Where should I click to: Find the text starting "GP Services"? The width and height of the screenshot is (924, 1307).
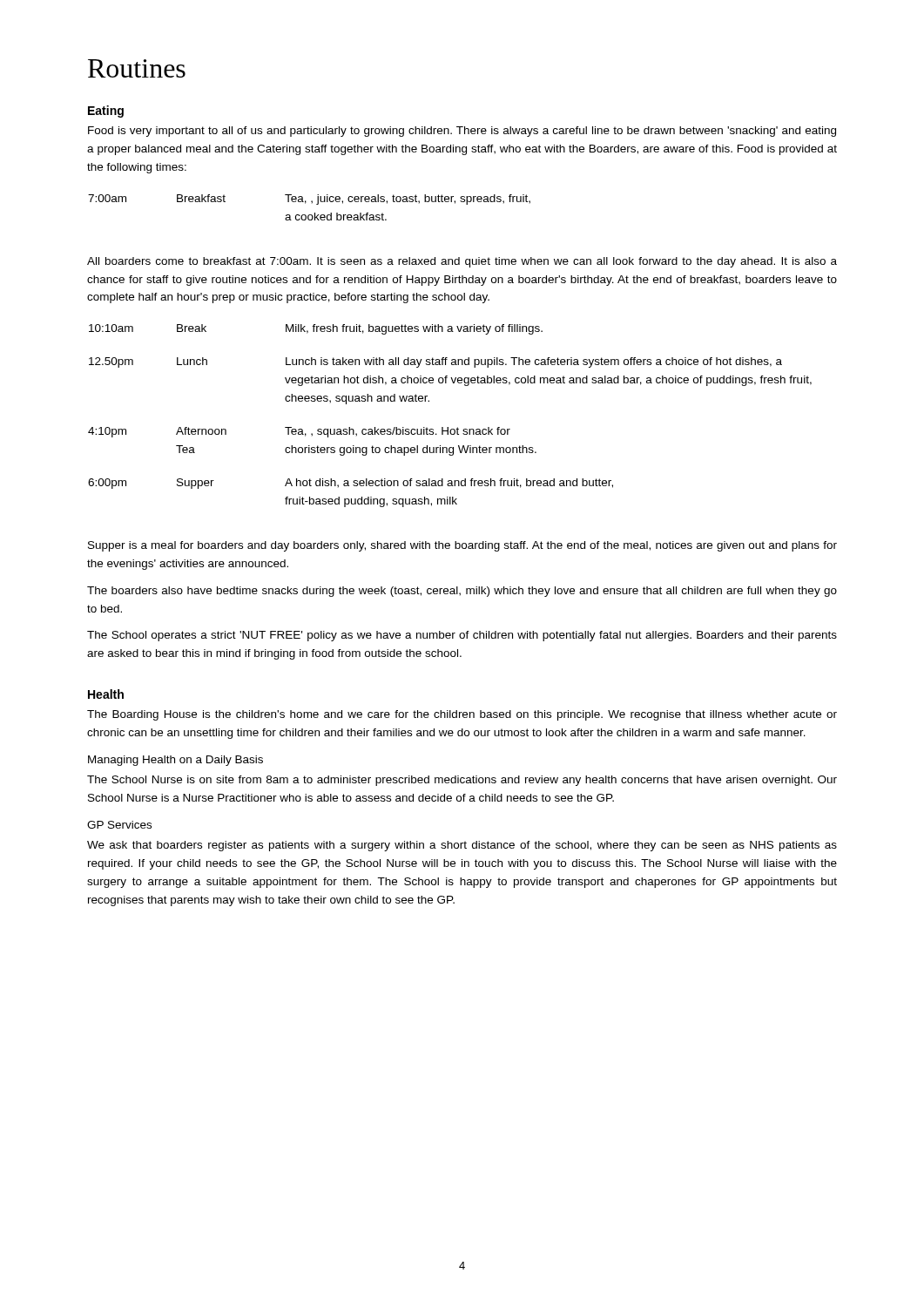pos(120,825)
